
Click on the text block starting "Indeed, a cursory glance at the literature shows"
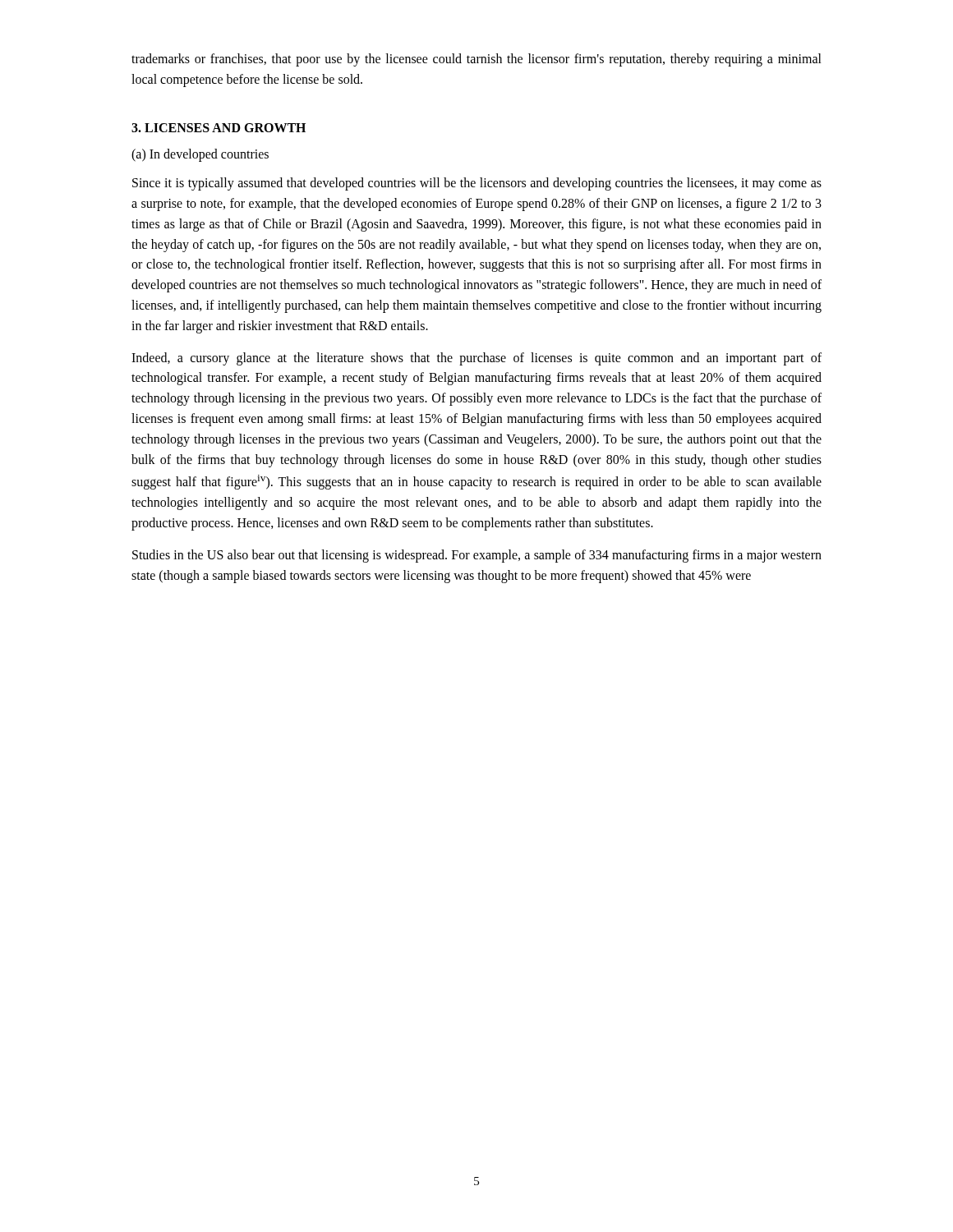(x=476, y=441)
